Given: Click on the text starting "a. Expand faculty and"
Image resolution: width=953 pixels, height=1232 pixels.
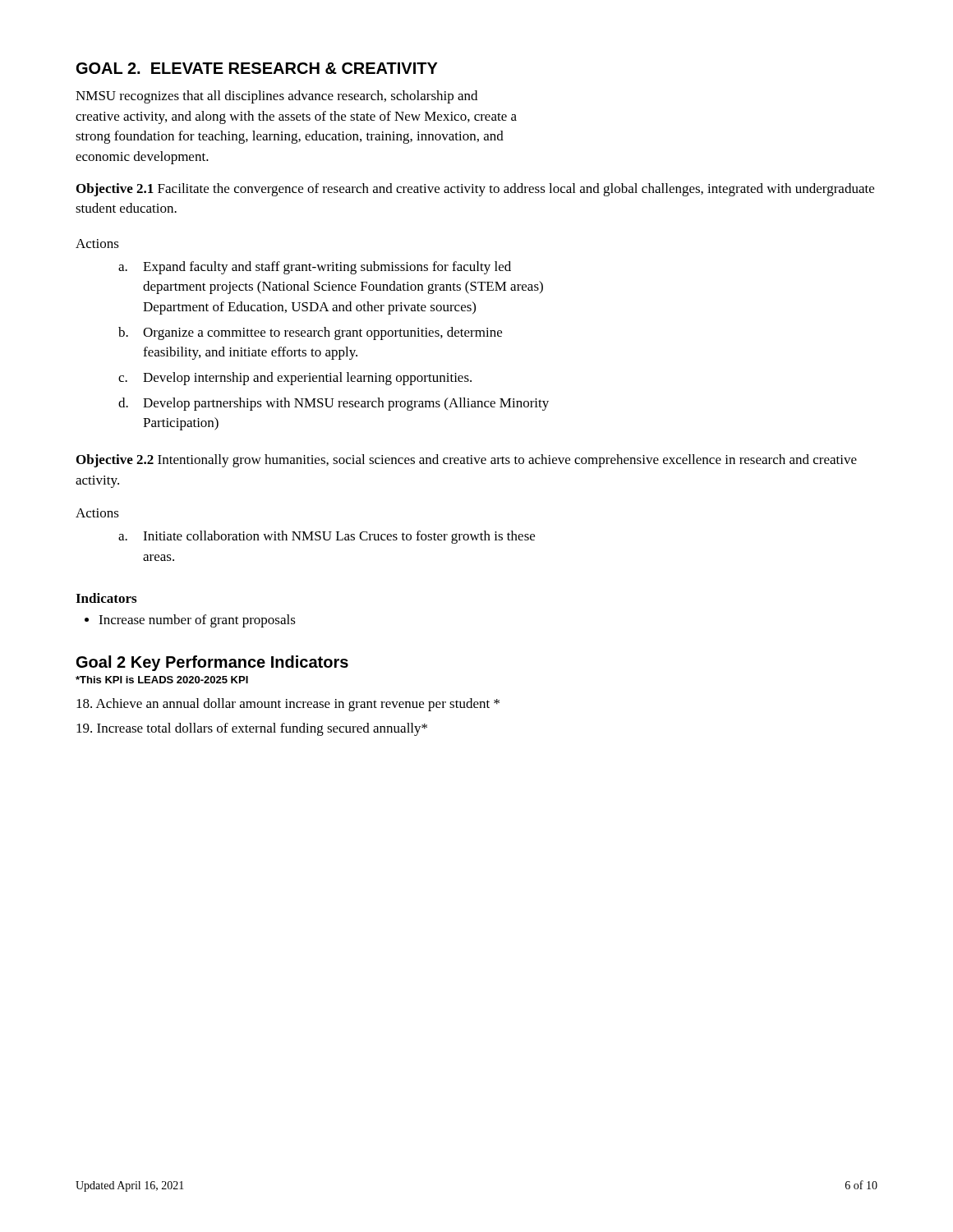Looking at the screenshot, I should (331, 287).
